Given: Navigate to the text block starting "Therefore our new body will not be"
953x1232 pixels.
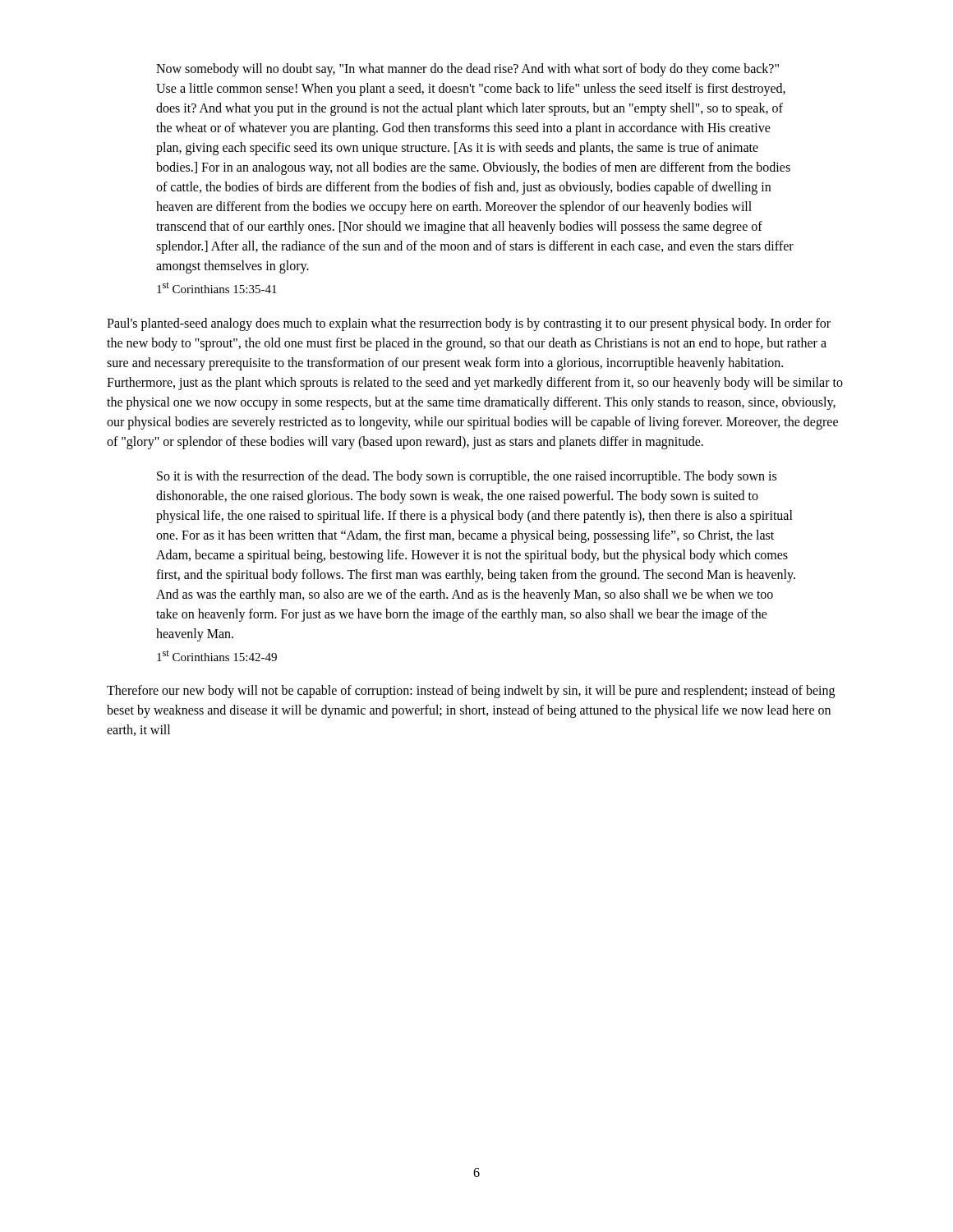Looking at the screenshot, I should pyautogui.click(x=471, y=710).
